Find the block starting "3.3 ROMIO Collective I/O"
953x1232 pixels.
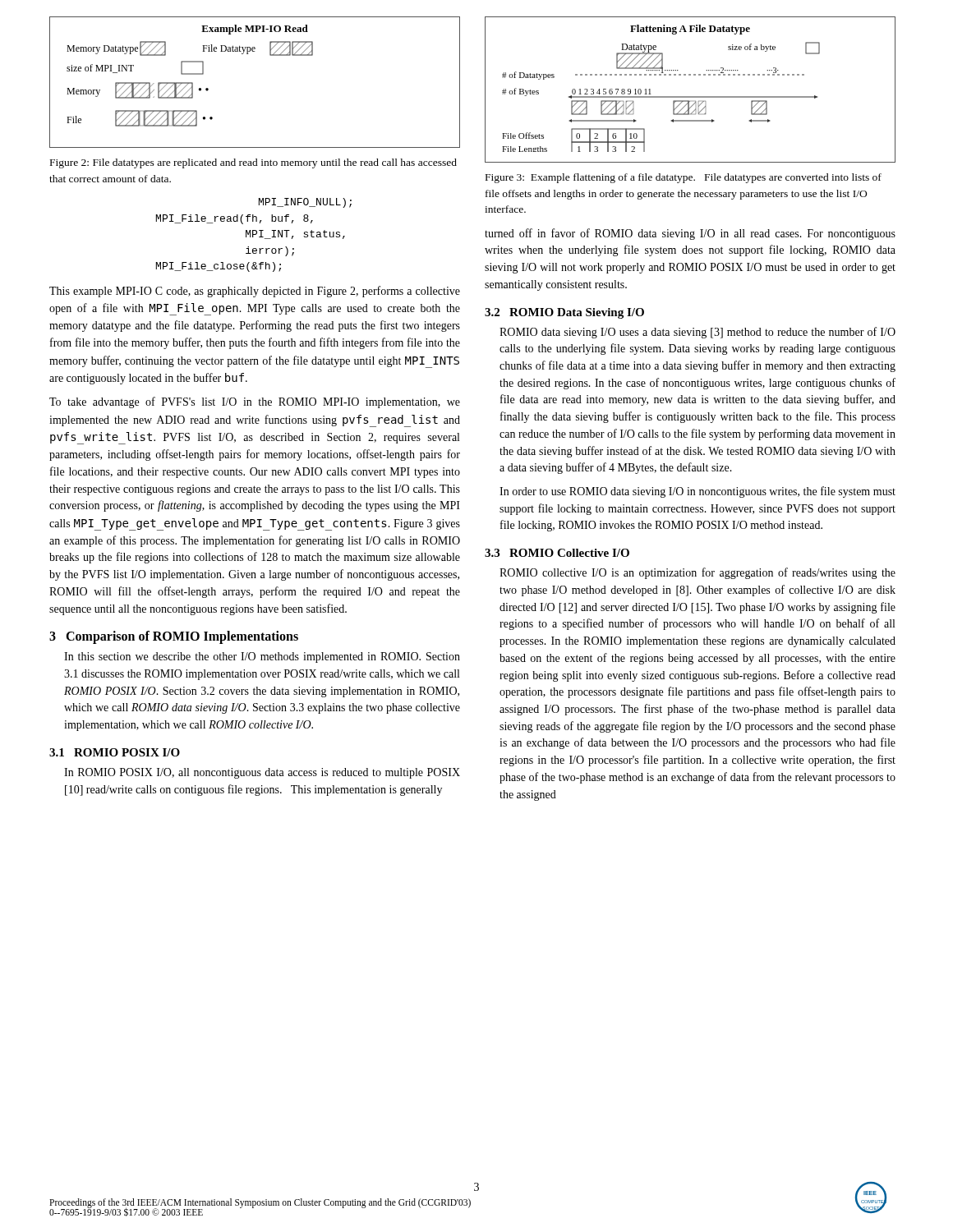557,553
